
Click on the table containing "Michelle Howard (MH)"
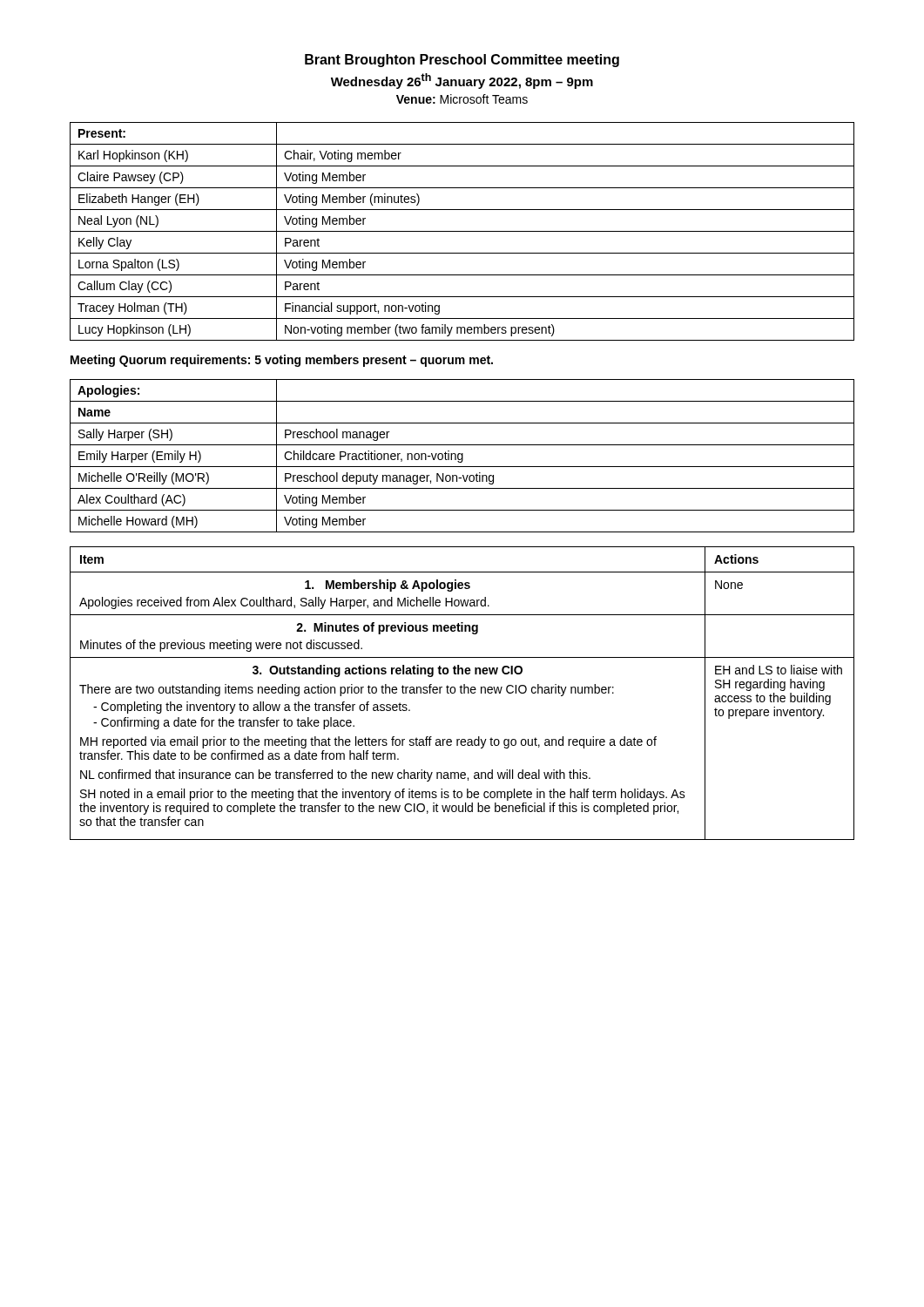462,456
